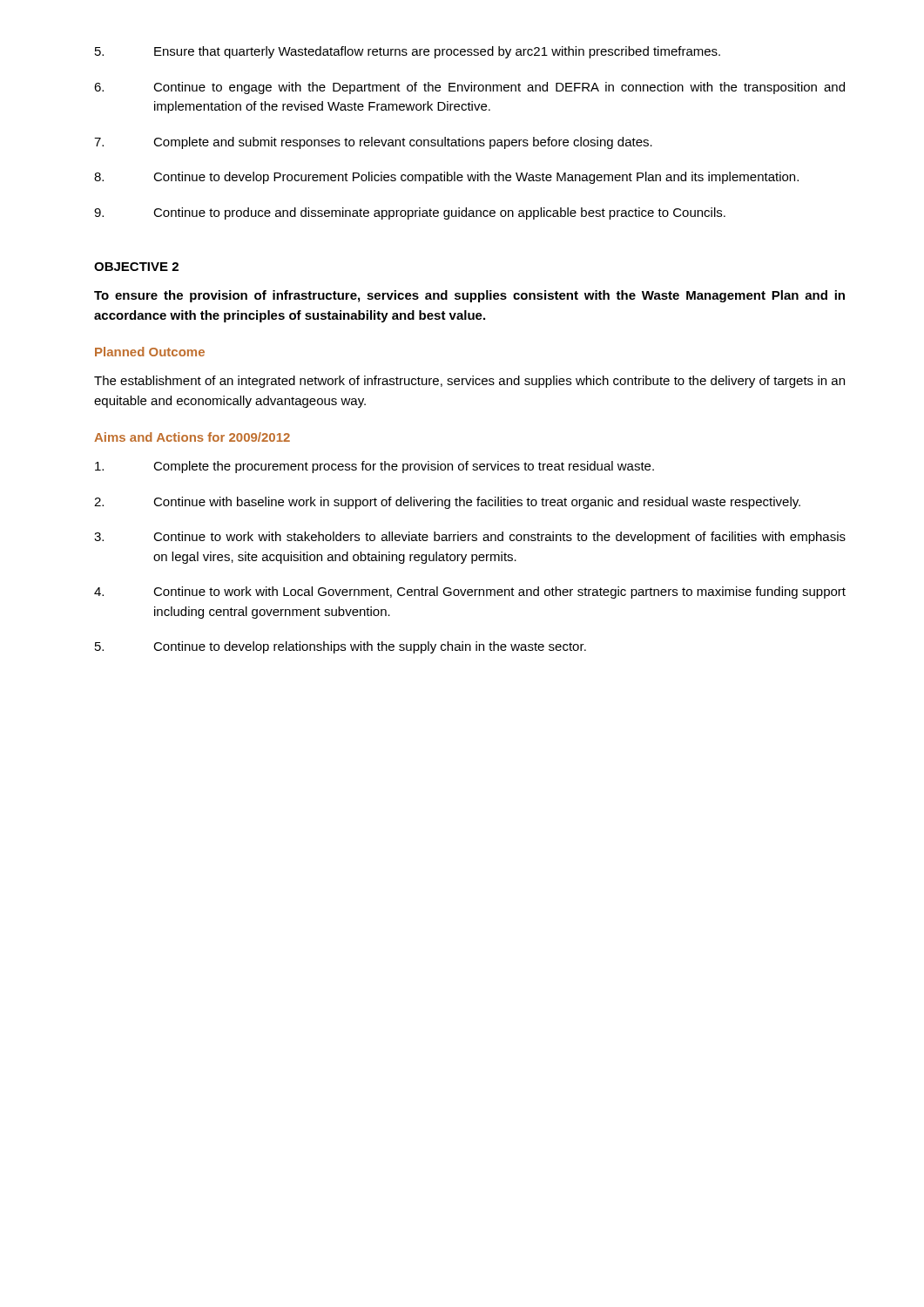Image resolution: width=924 pixels, height=1307 pixels.
Task: Where is the passage that starts "8. Continue to"?
Action: [470, 177]
